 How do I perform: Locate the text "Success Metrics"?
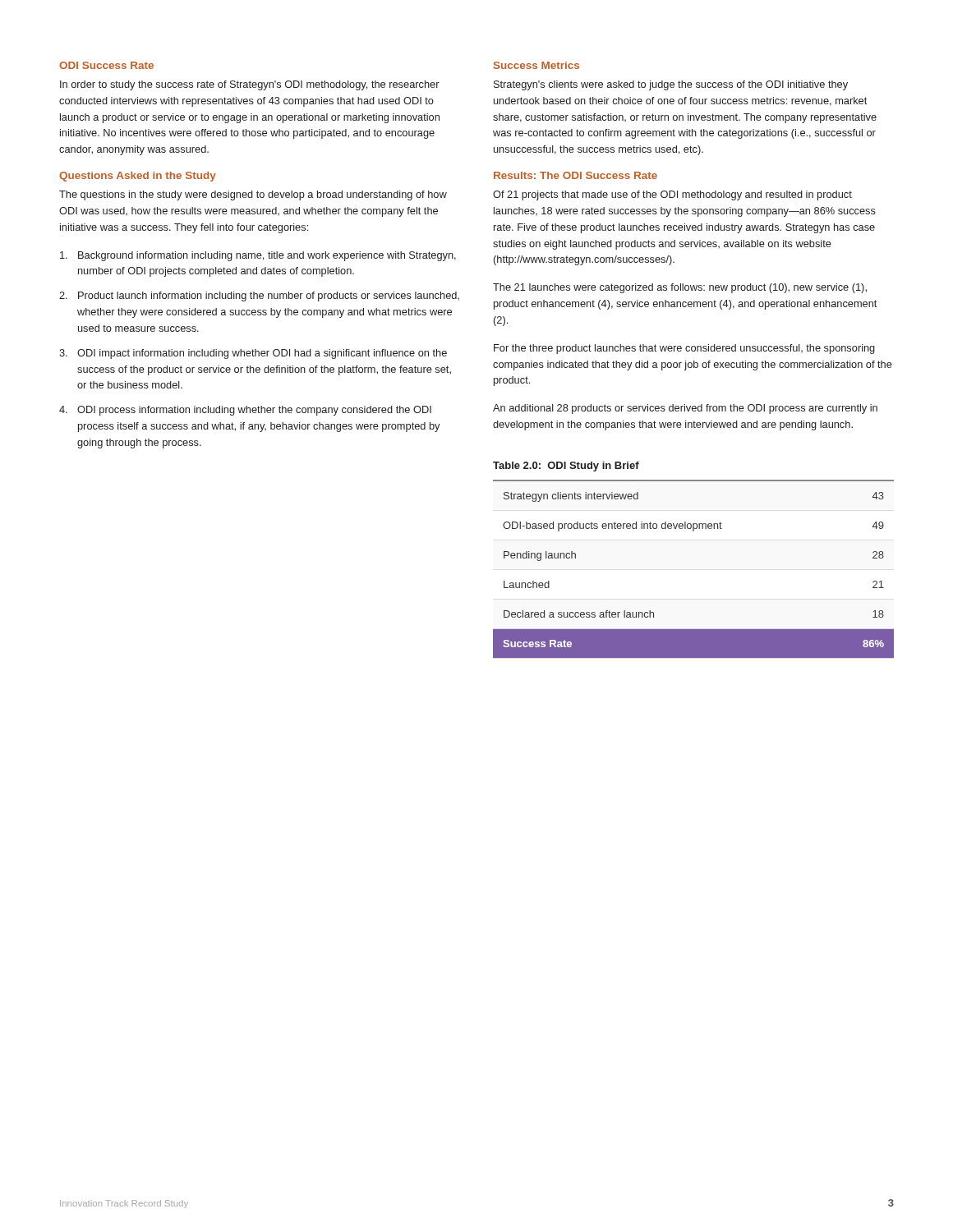pyautogui.click(x=536, y=65)
